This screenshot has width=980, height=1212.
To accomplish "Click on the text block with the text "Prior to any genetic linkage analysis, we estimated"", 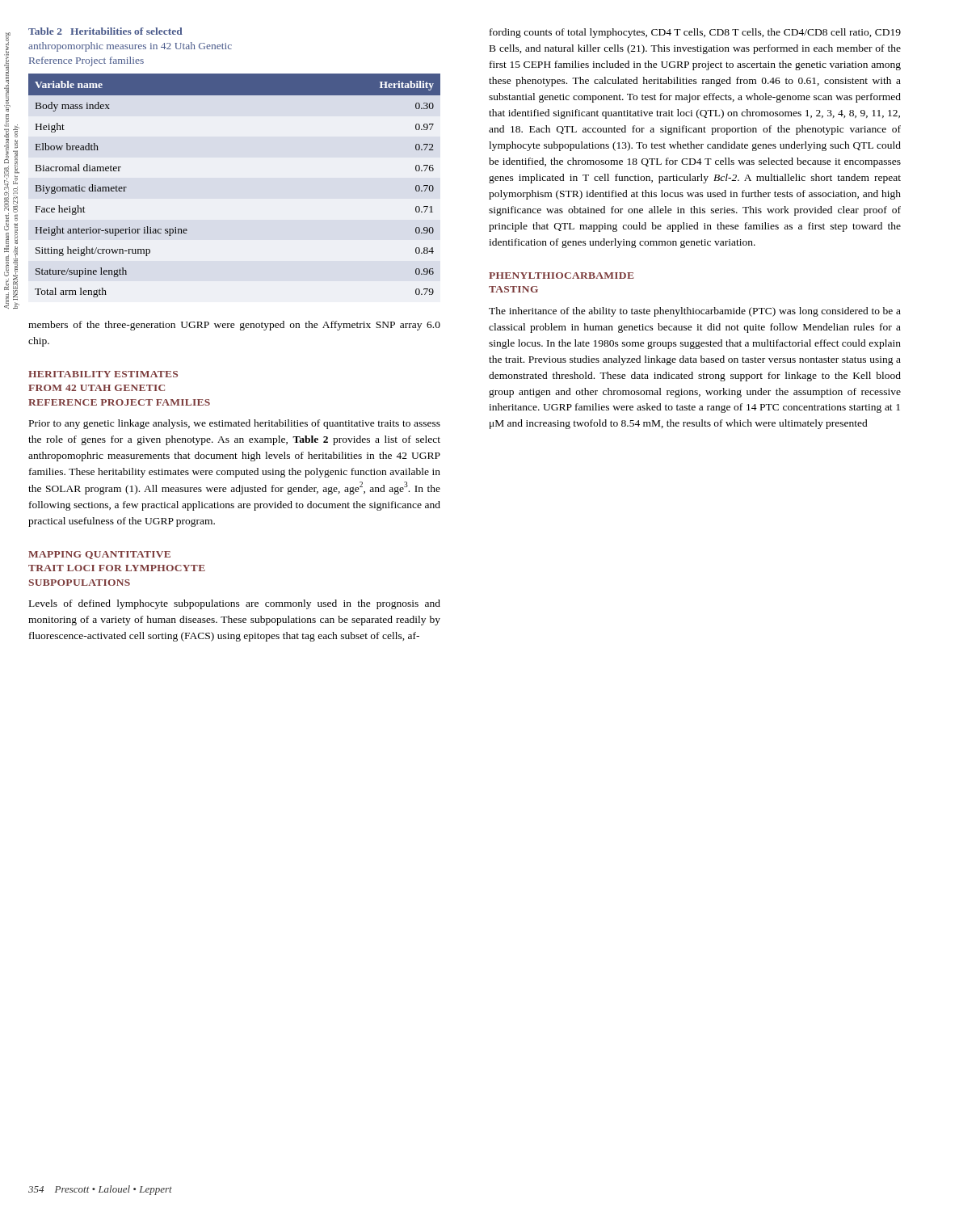I will click(x=234, y=472).
